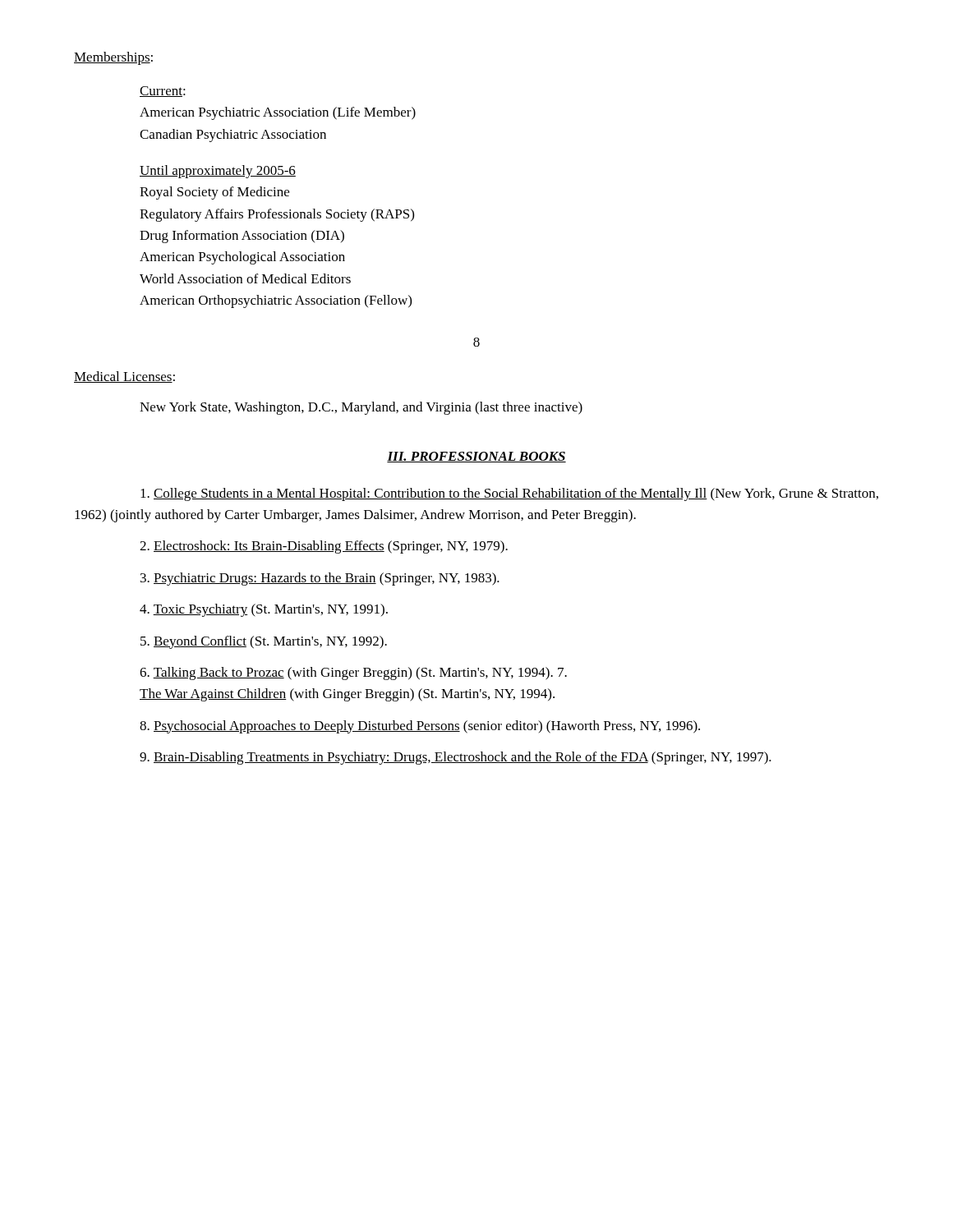
Task: Find the list item that reads "8. Psychosocial Approaches to Deeply Disturbed Persons"
Action: [x=420, y=725]
